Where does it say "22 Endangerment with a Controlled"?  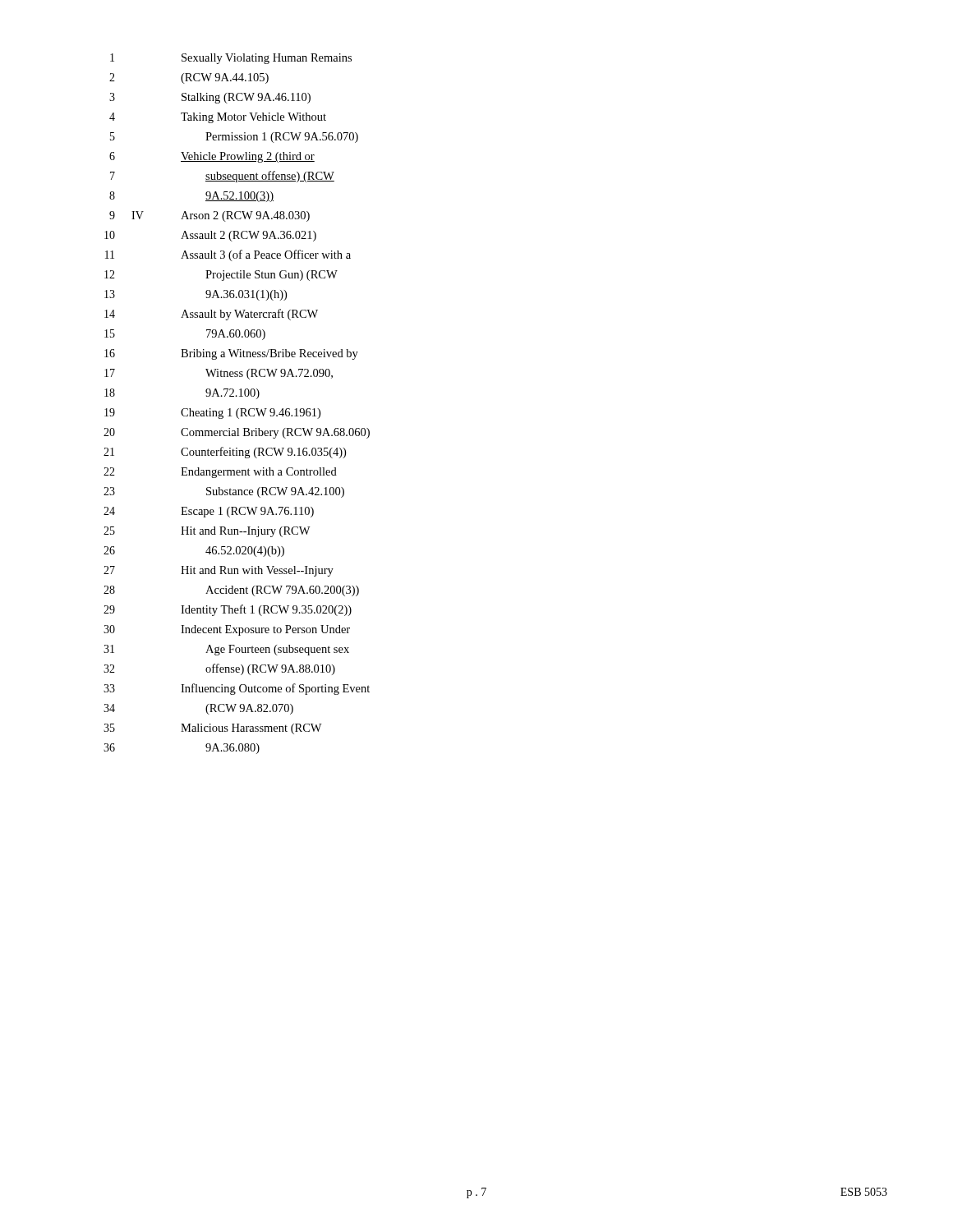[201, 472]
